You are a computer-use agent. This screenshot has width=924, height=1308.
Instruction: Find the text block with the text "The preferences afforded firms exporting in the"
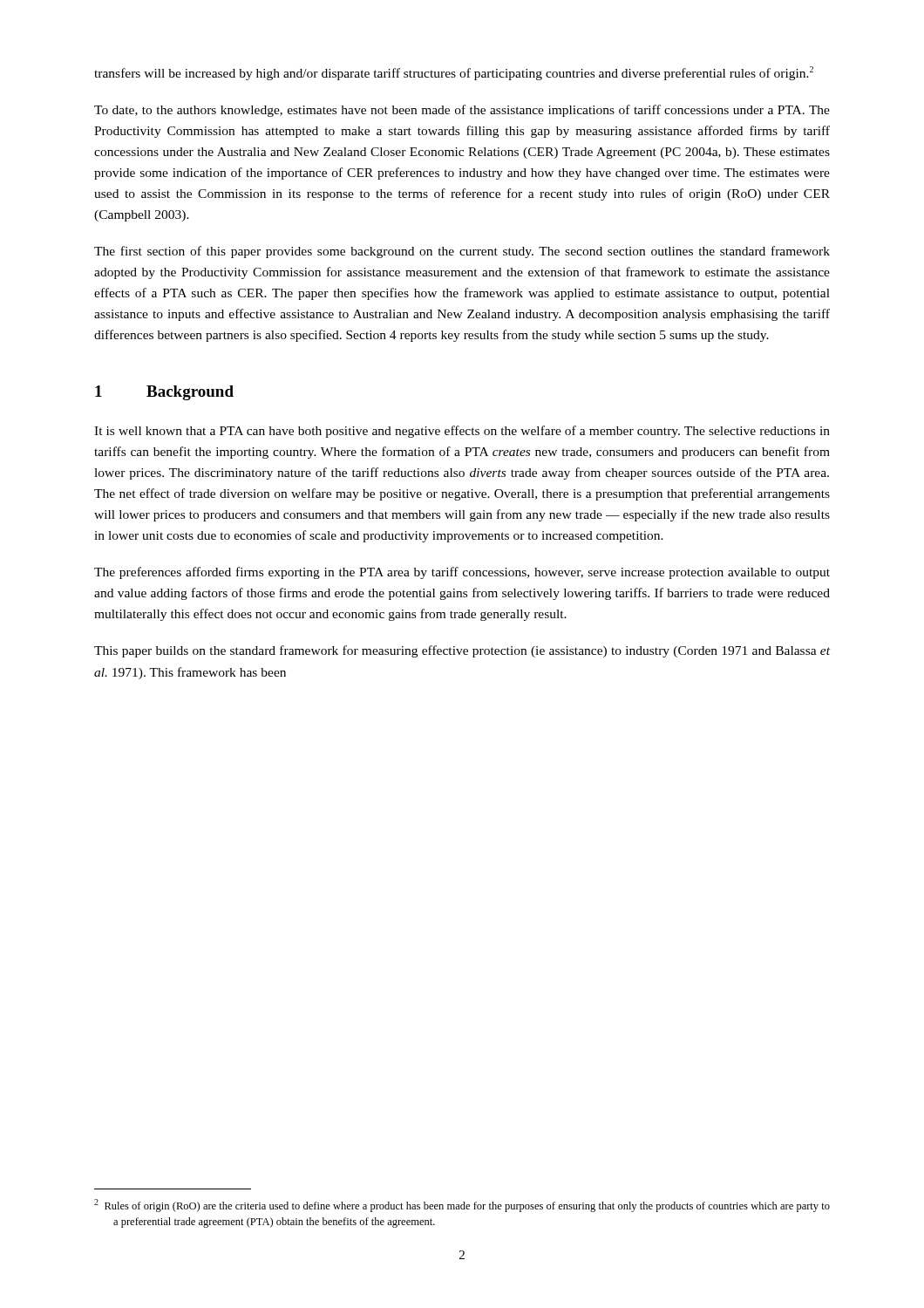[462, 593]
